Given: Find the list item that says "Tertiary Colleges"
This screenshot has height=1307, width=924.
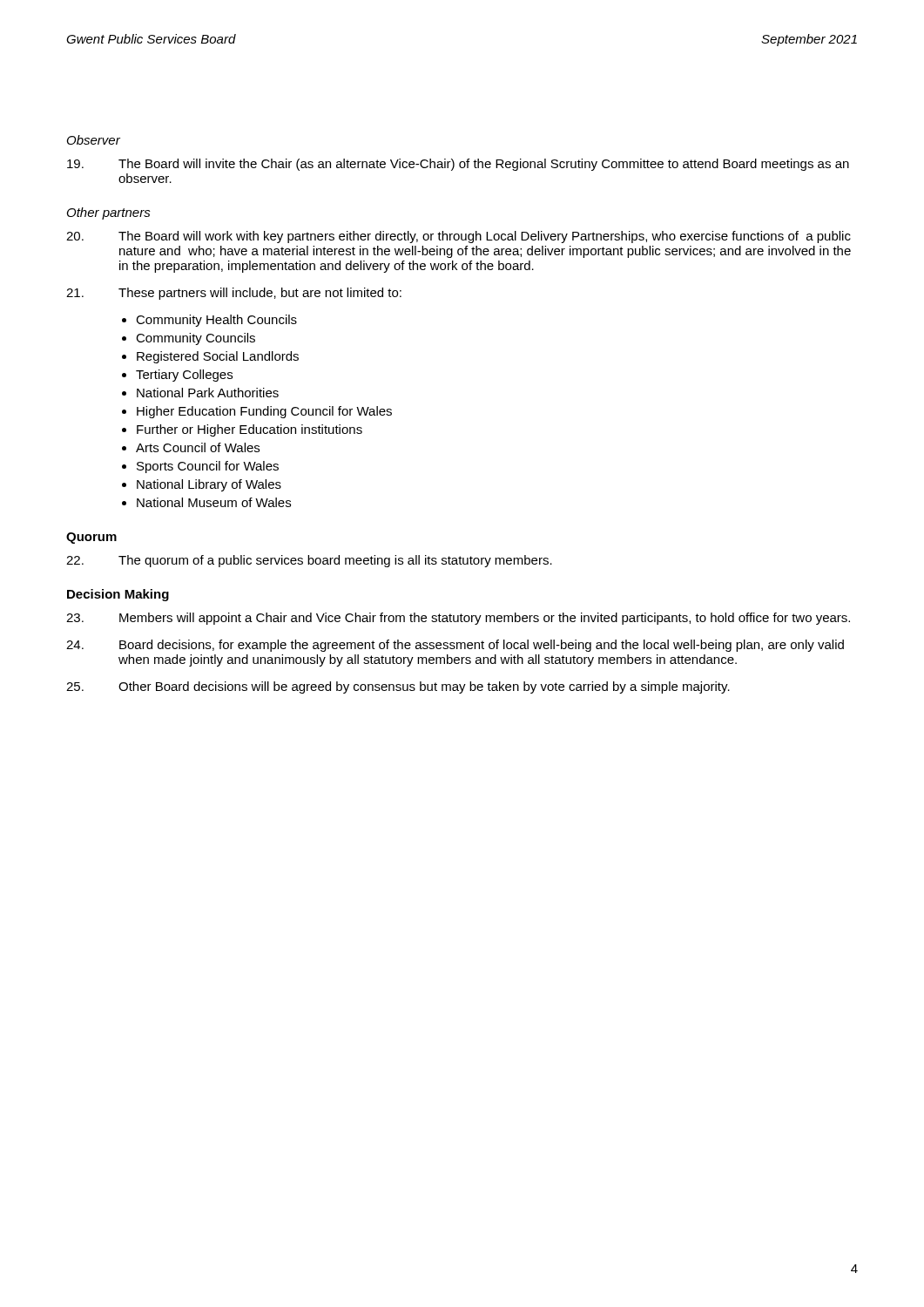Looking at the screenshot, I should click(184, 374).
